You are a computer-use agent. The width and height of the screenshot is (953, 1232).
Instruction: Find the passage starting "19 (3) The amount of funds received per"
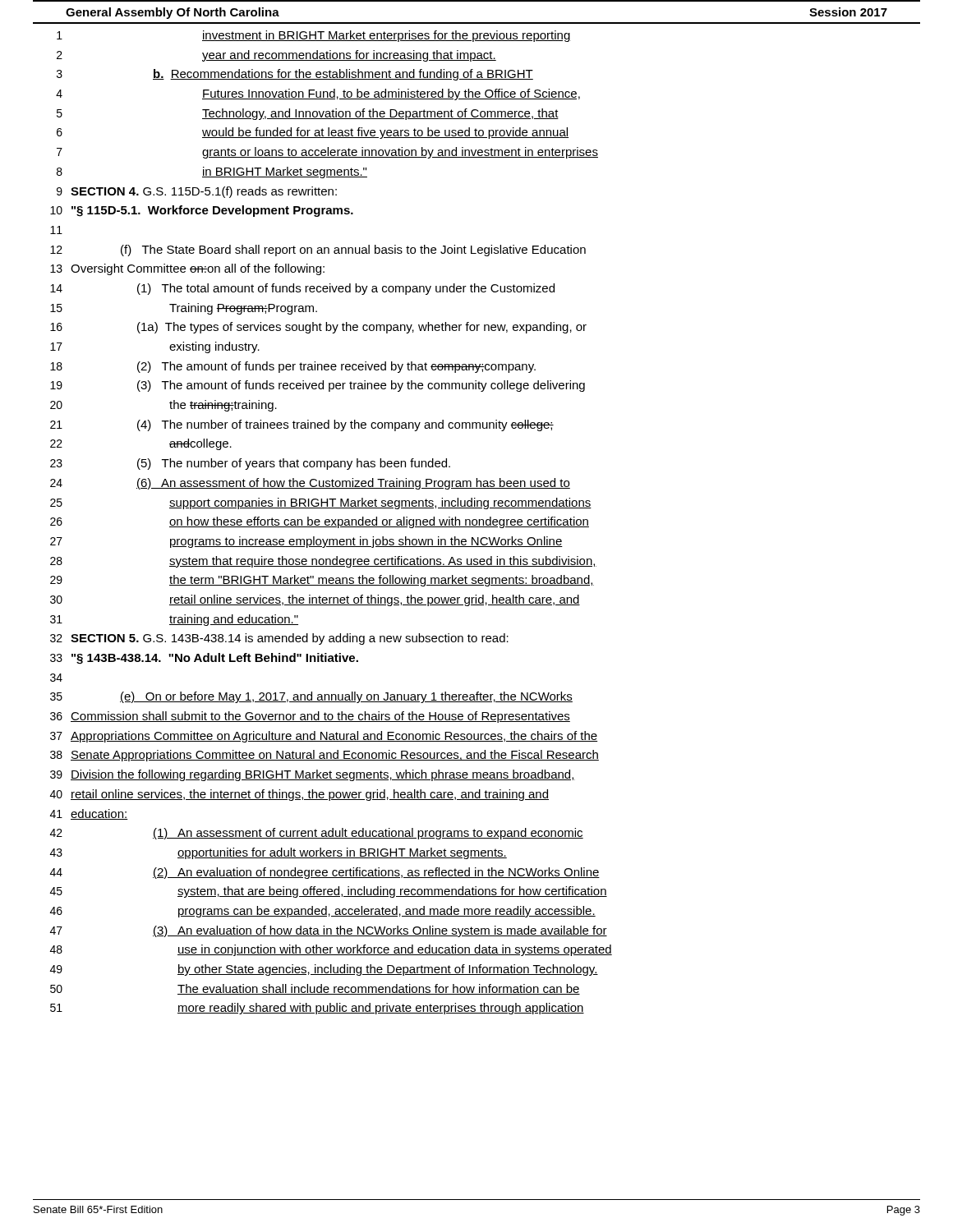[x=476, y=385]
